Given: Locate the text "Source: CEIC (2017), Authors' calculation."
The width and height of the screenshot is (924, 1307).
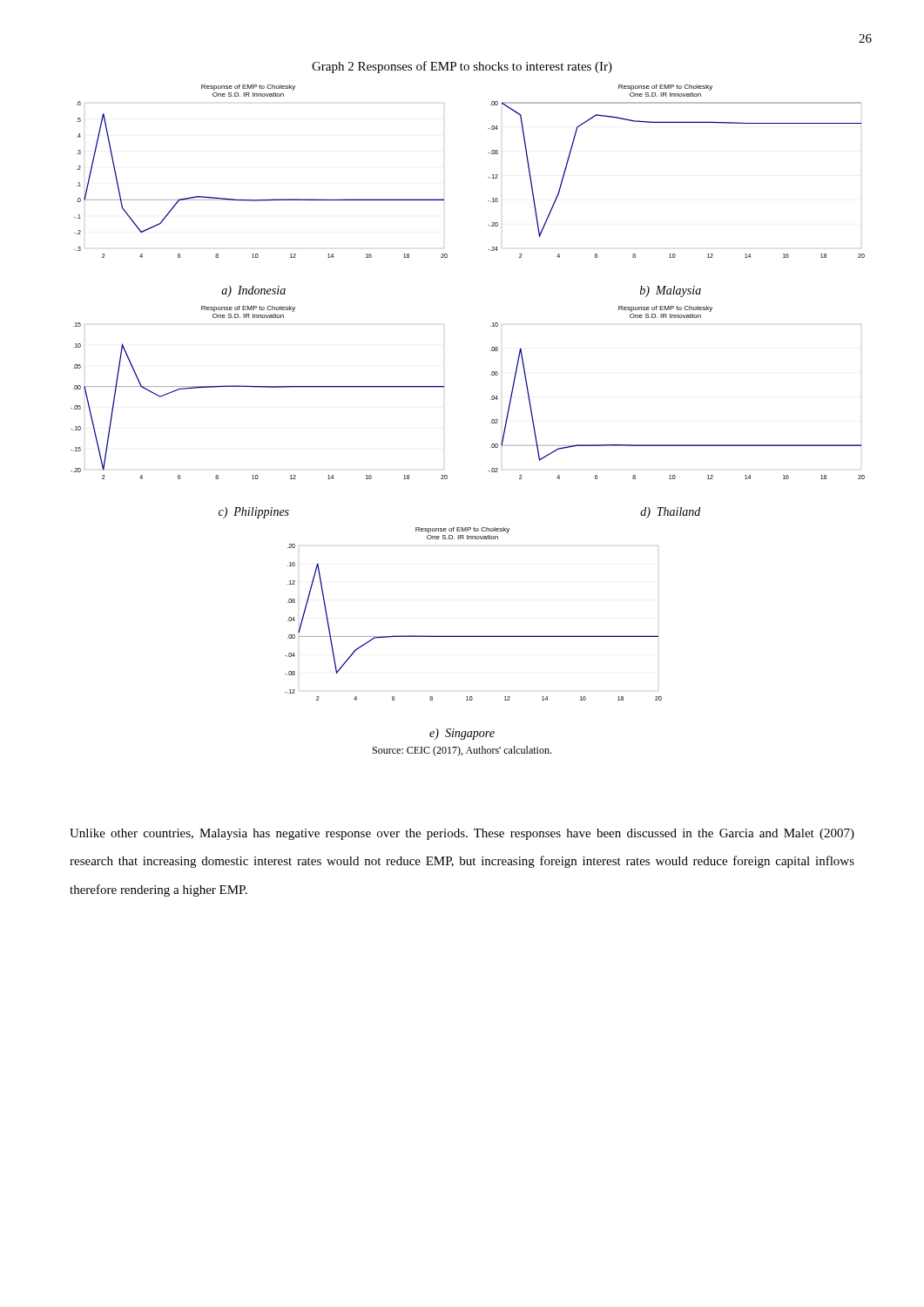Looking at the screenshot, I should [462, 750].
